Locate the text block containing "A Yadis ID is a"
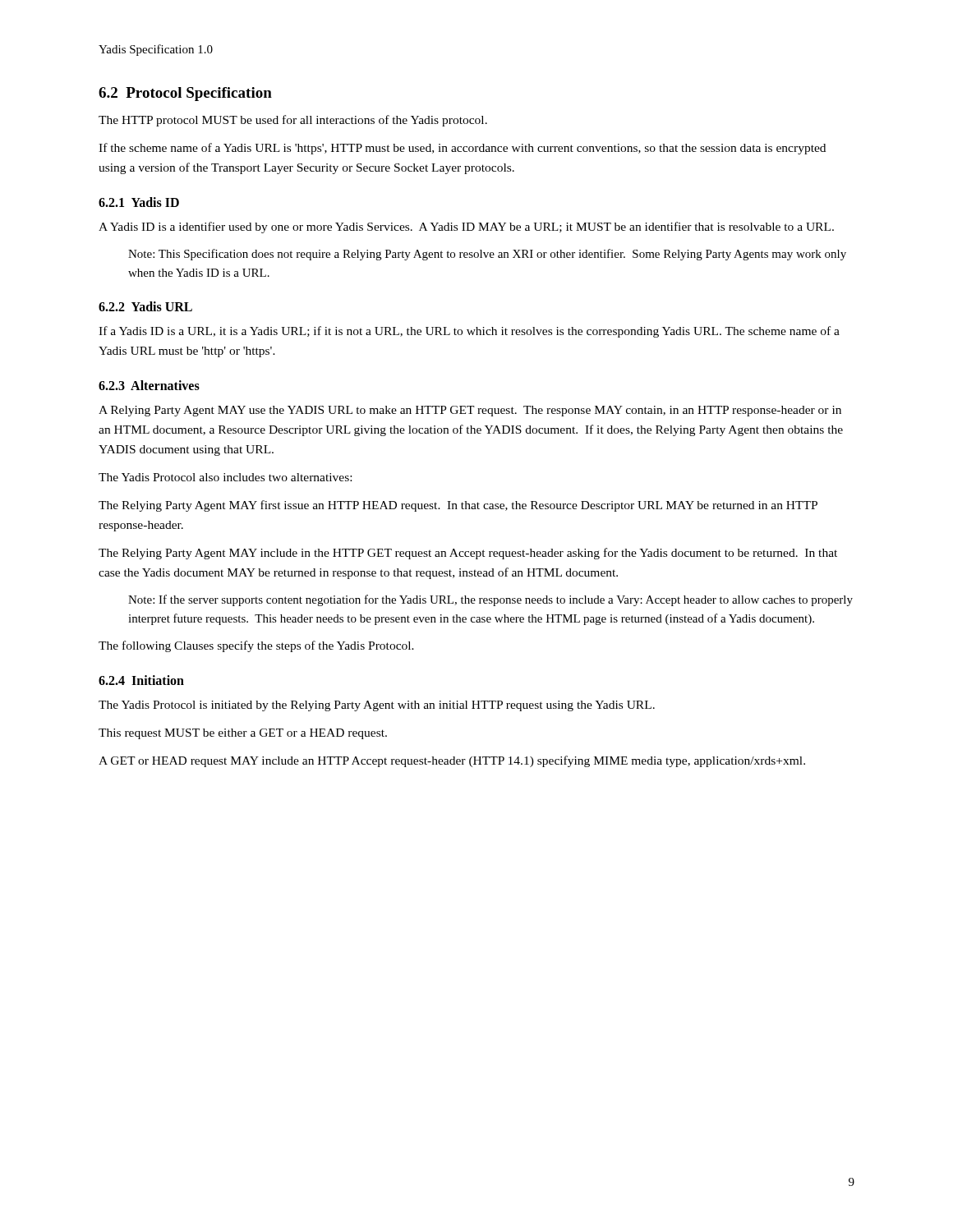This screenshot has height=1232, width=953. click(x=467, y=226)
